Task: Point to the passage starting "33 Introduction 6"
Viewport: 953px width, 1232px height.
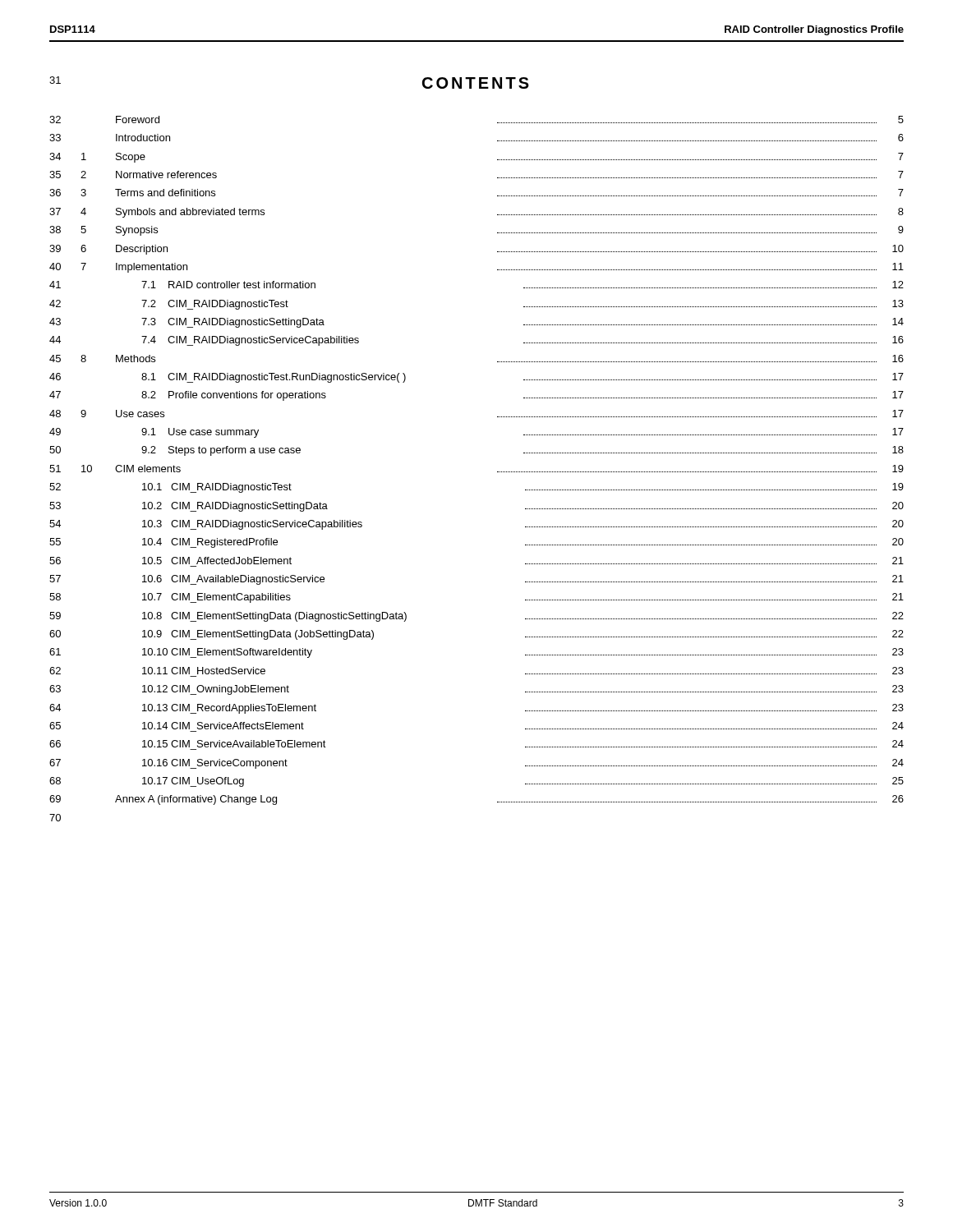Action: 52,138
